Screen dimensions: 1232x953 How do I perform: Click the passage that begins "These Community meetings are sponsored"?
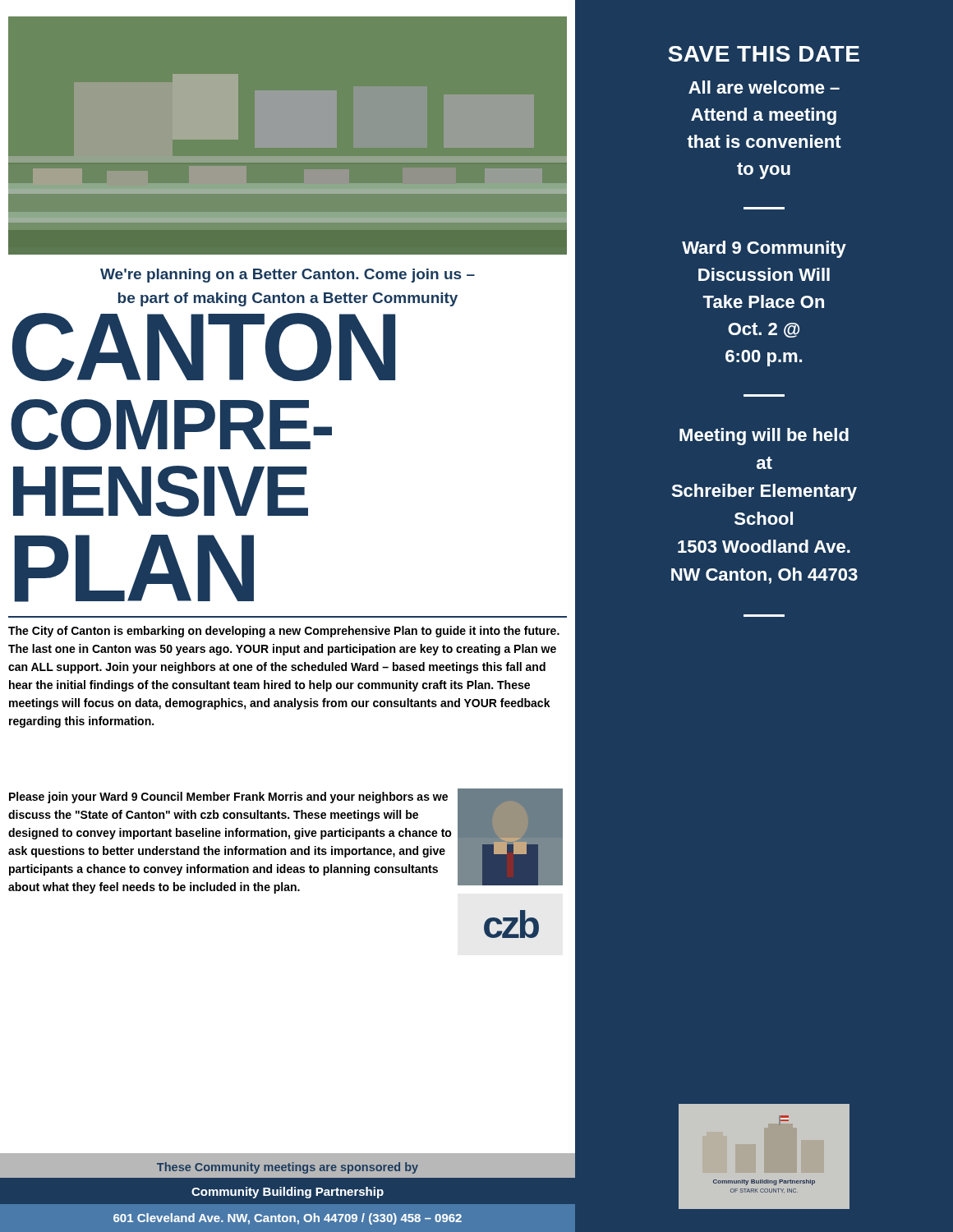[288, 1167]
